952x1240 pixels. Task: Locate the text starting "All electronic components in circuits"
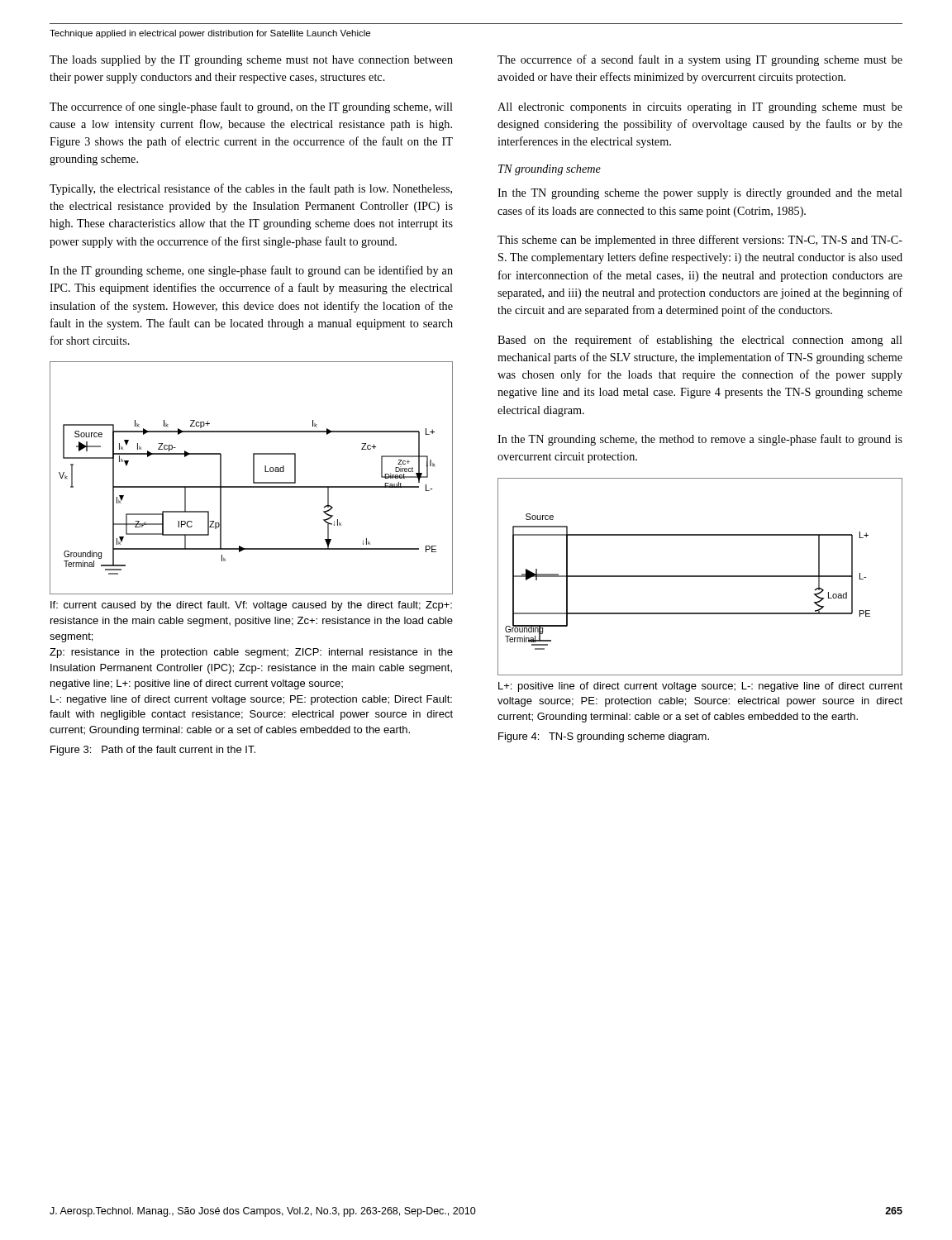(x=700, y=124)
